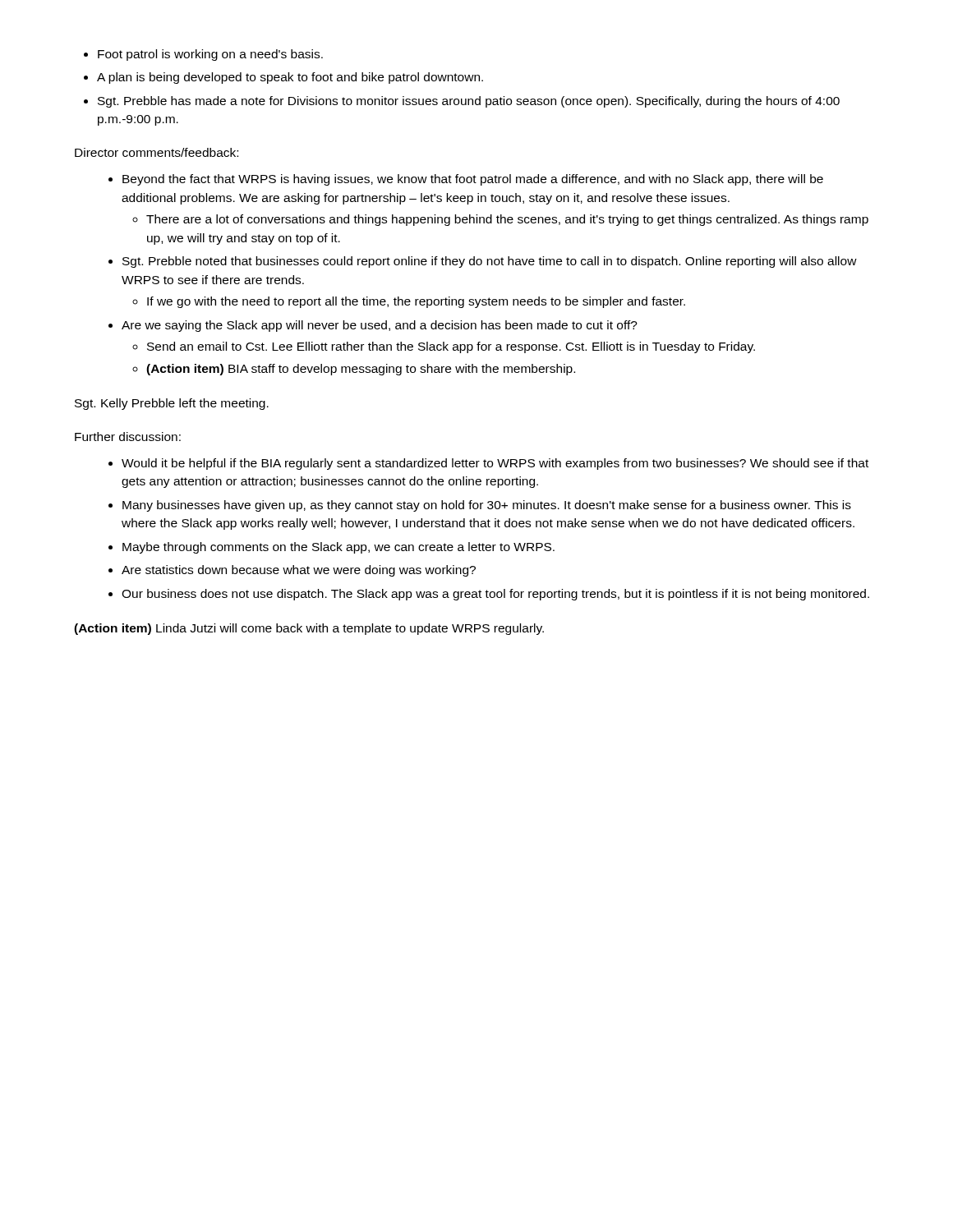Image resolution: width=953 pixels, height=1232 pixels.
Task: Click the passage that begins "Foot patrol is working on a need's basis."
Action: 476,87
